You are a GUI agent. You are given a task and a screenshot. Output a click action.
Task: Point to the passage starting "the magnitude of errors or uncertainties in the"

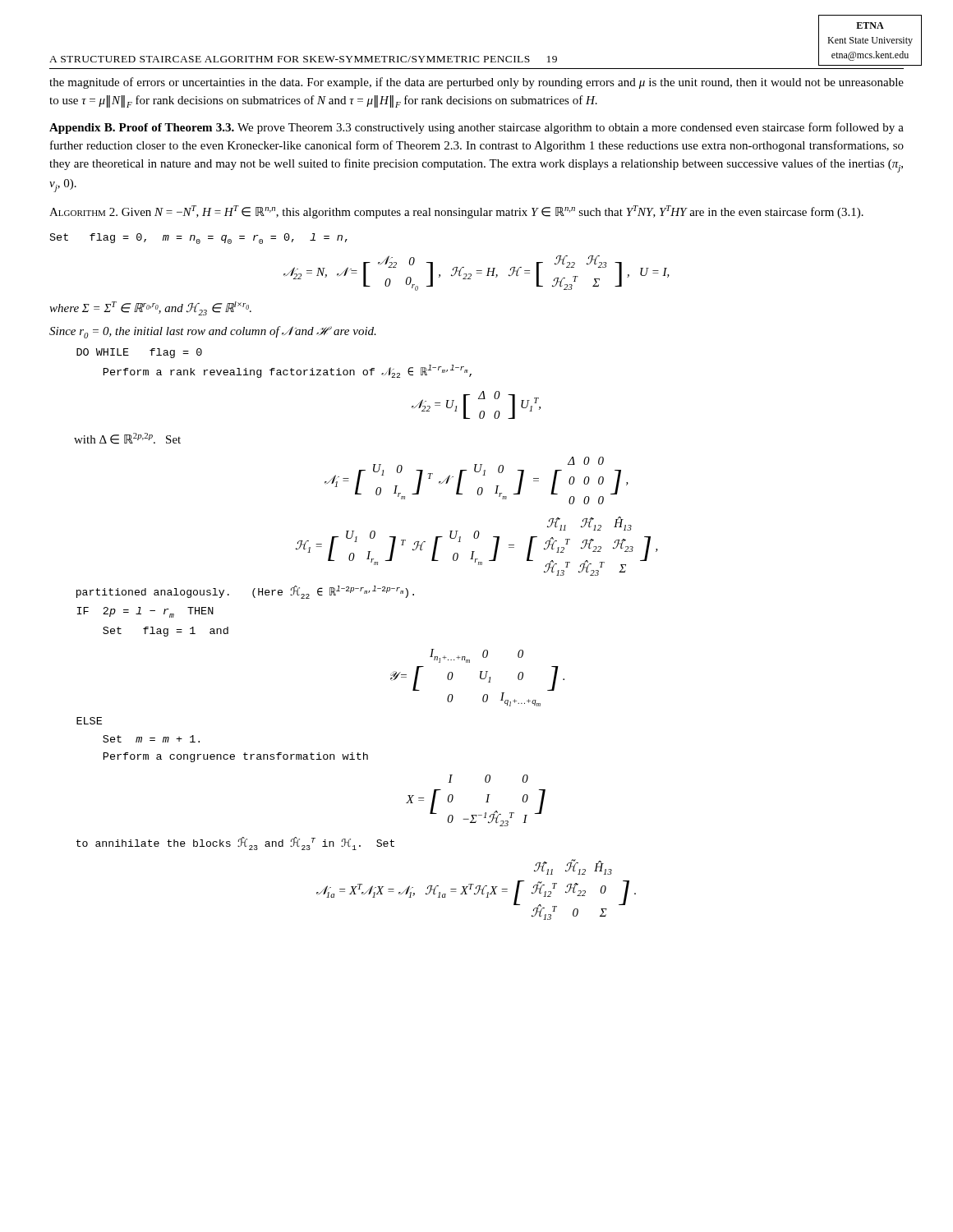pos(476,92)
